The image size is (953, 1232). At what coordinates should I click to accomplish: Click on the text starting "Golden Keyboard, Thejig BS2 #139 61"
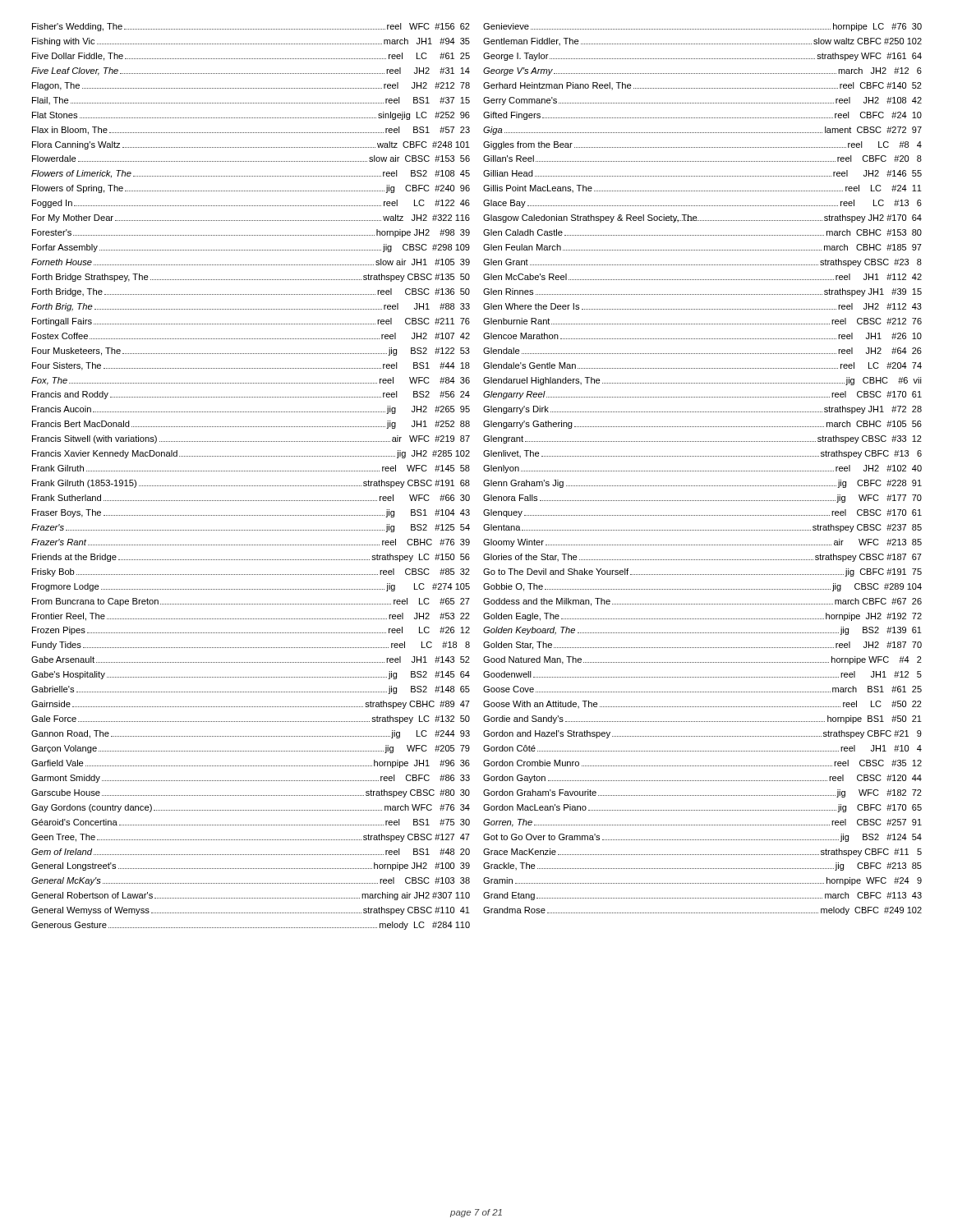(x=702, y=631)
